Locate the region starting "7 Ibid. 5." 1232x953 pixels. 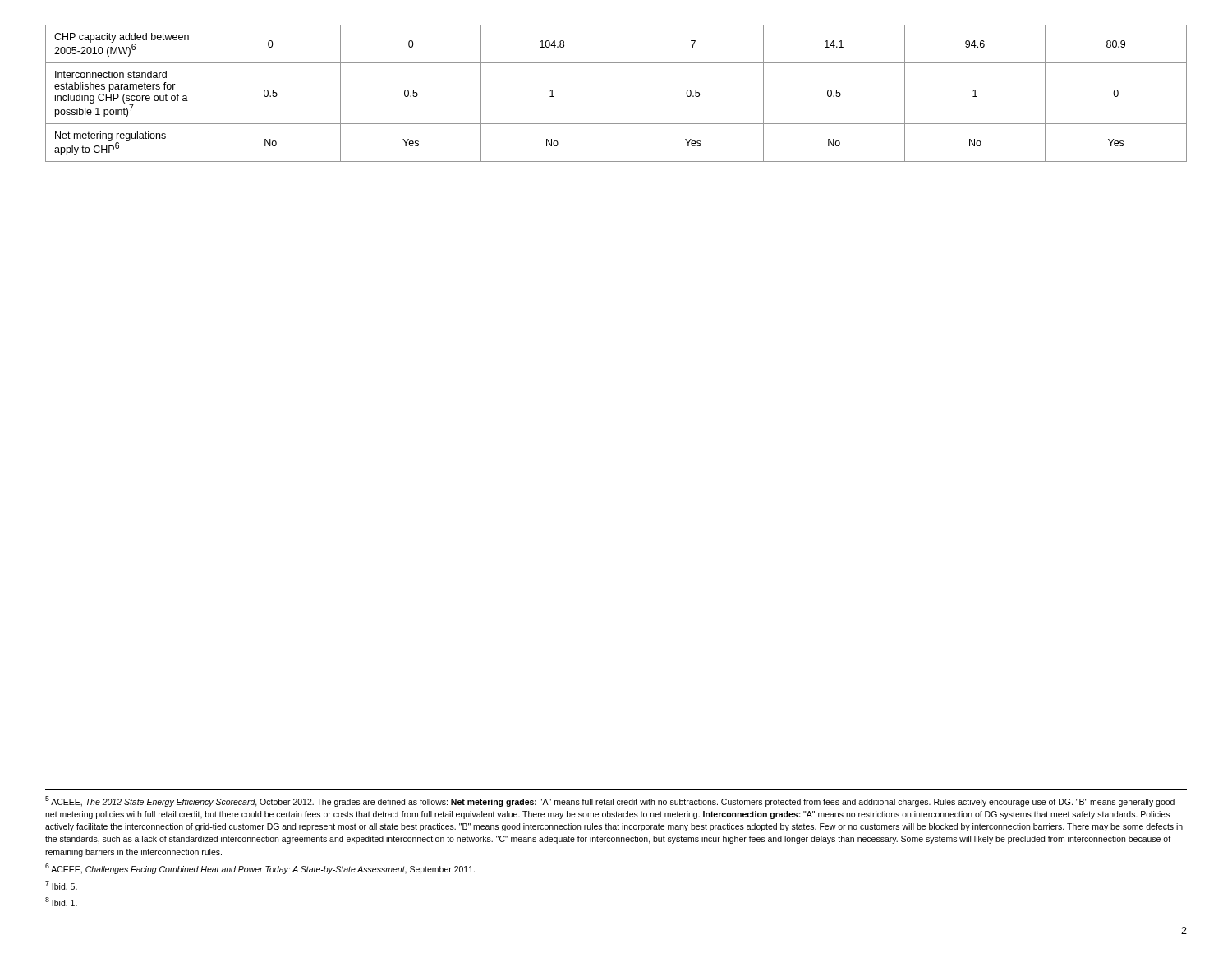pyautogui.click(x=61, y=885)
